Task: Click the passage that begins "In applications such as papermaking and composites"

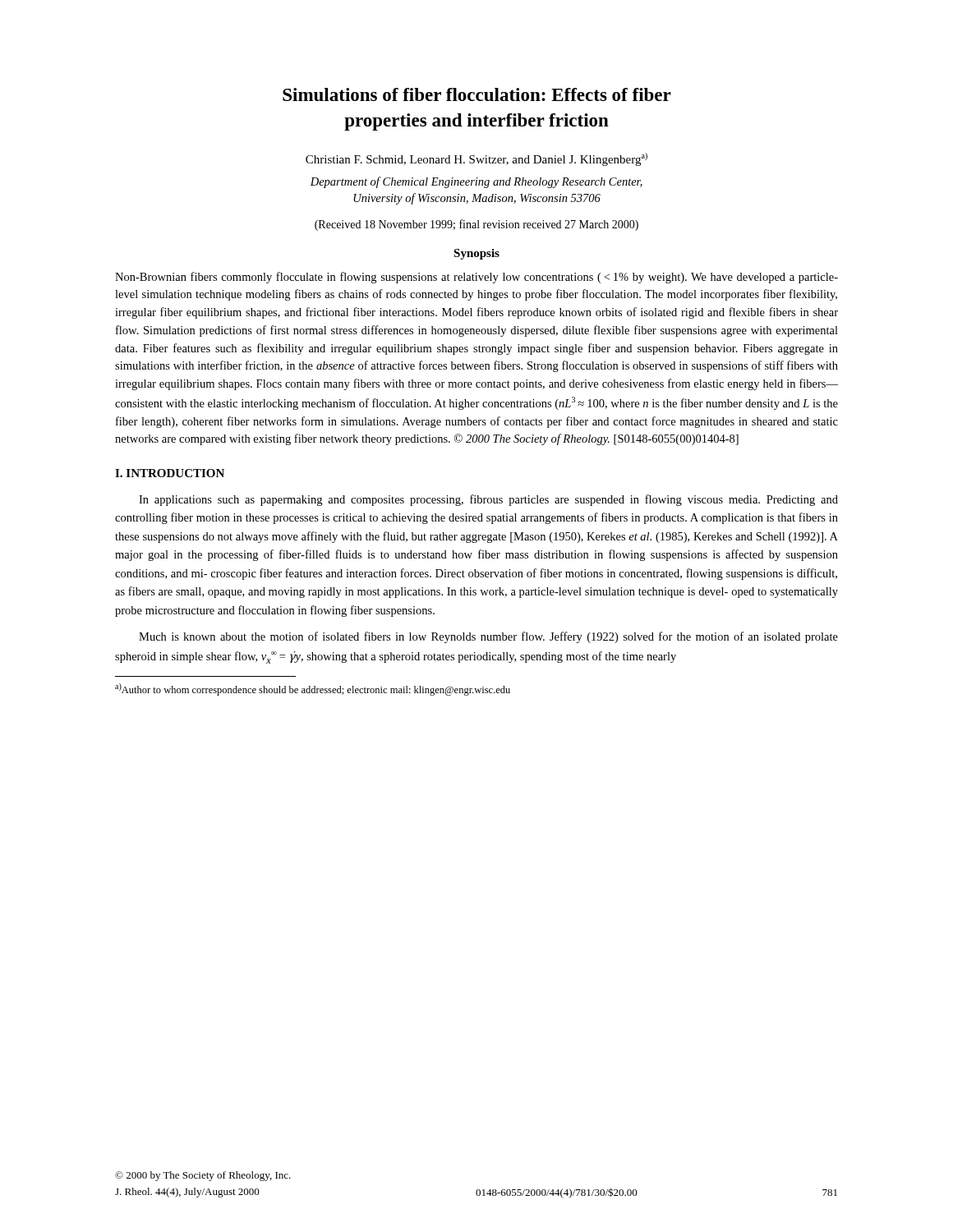Action: [476, 555]
